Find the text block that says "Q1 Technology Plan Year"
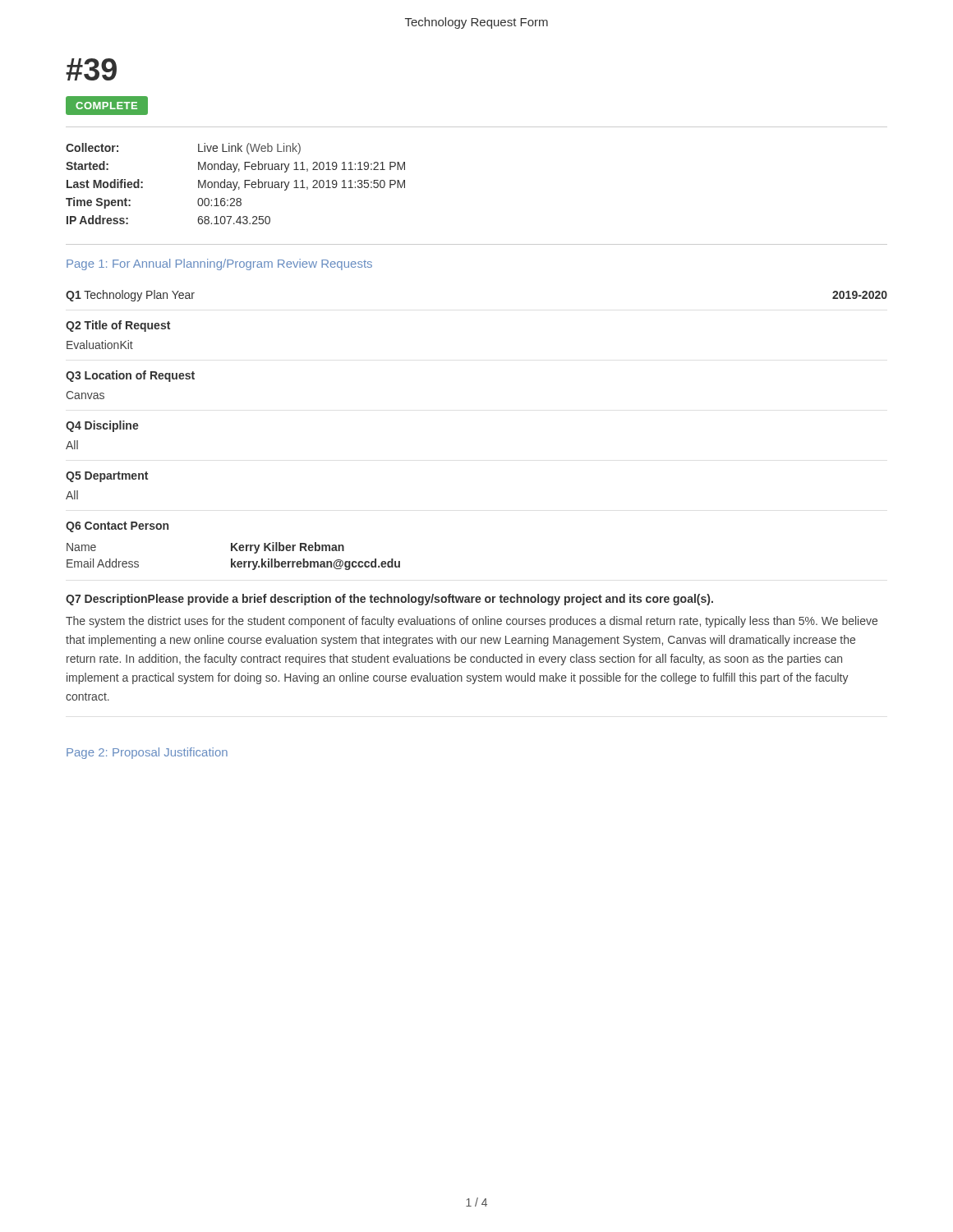The width and height of the screenshot is (953, 1232). coord(132,294)
